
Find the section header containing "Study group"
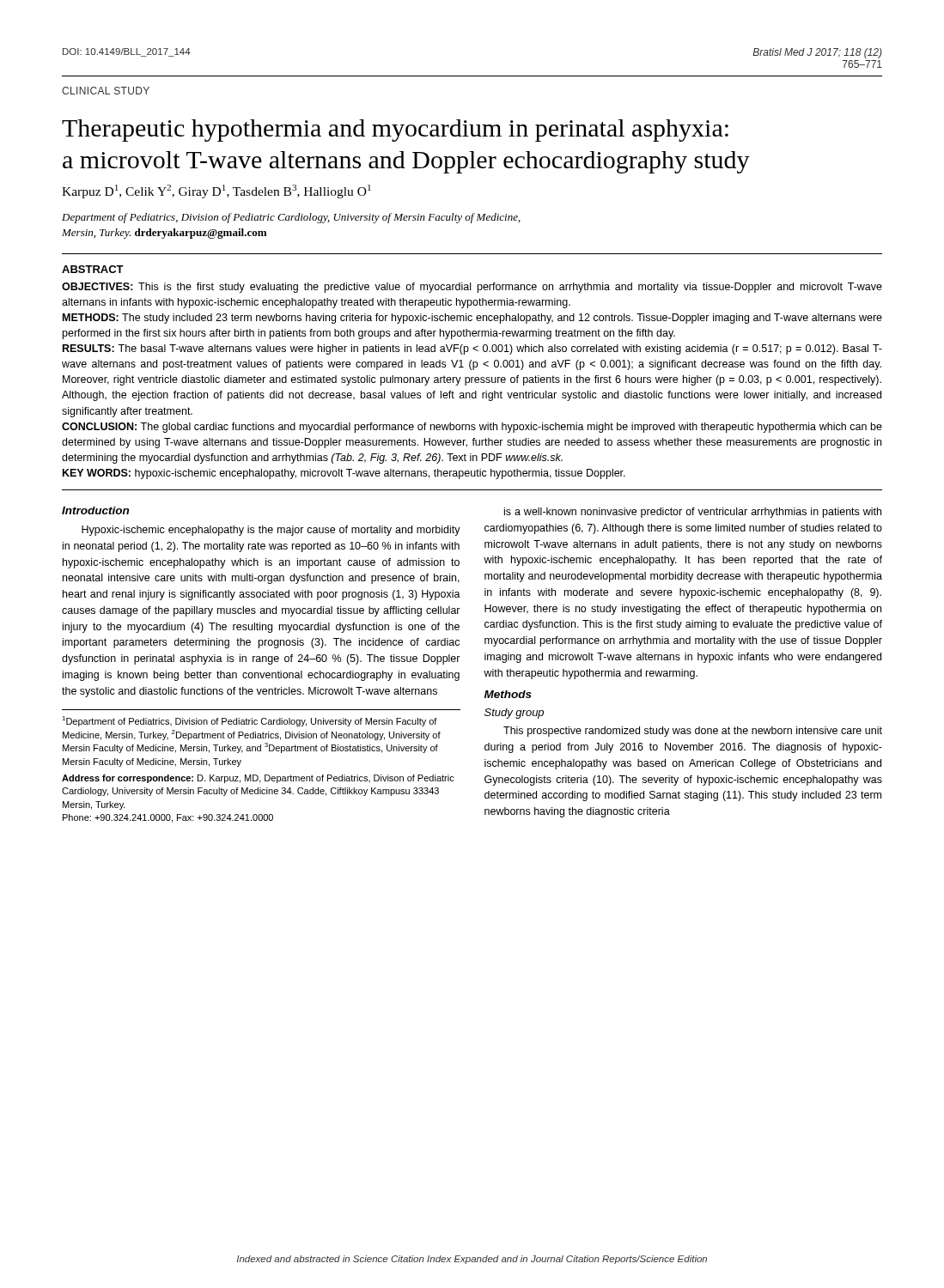514,713
